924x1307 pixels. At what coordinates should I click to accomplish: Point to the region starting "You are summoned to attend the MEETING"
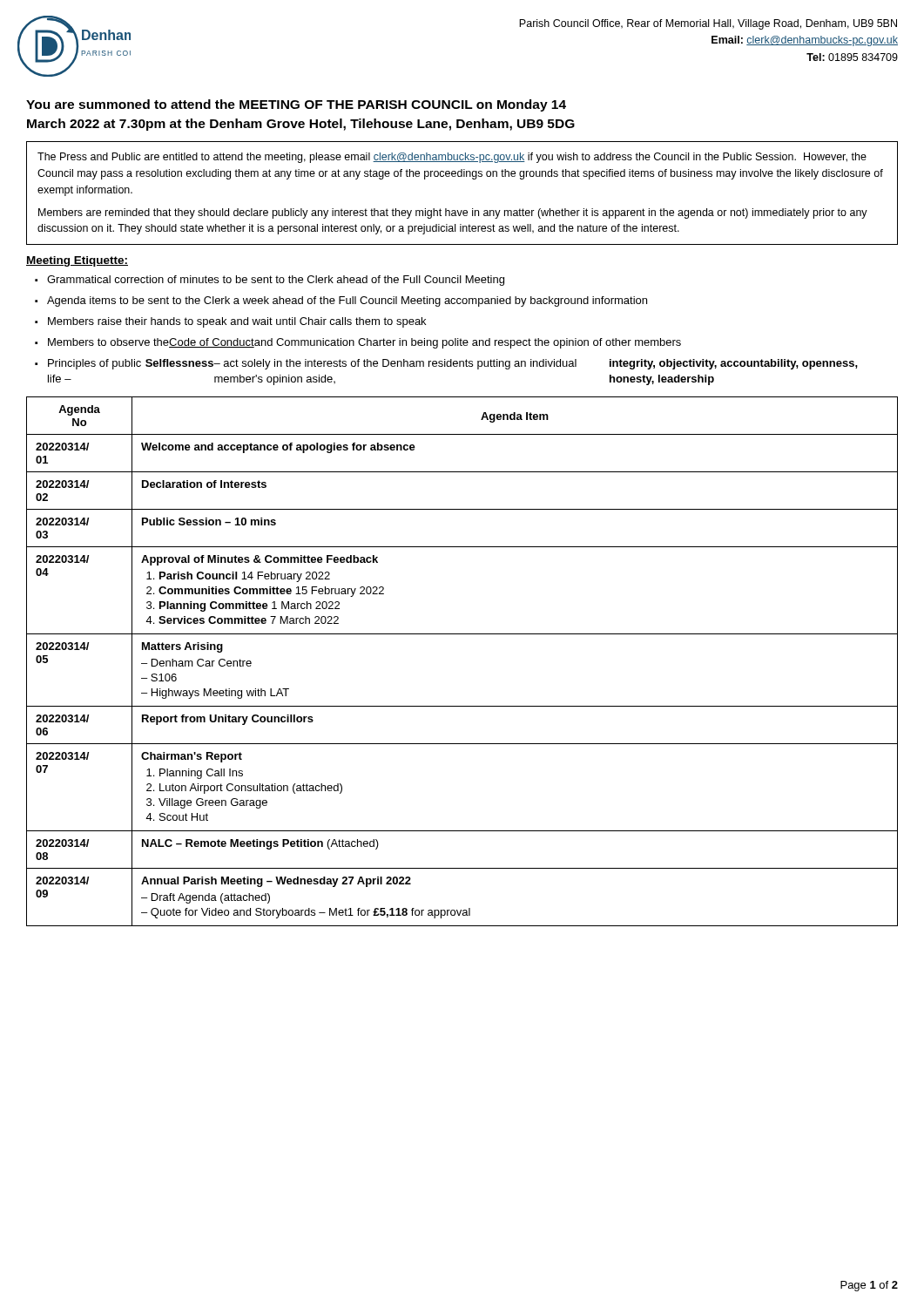click(x=301, y=114)
